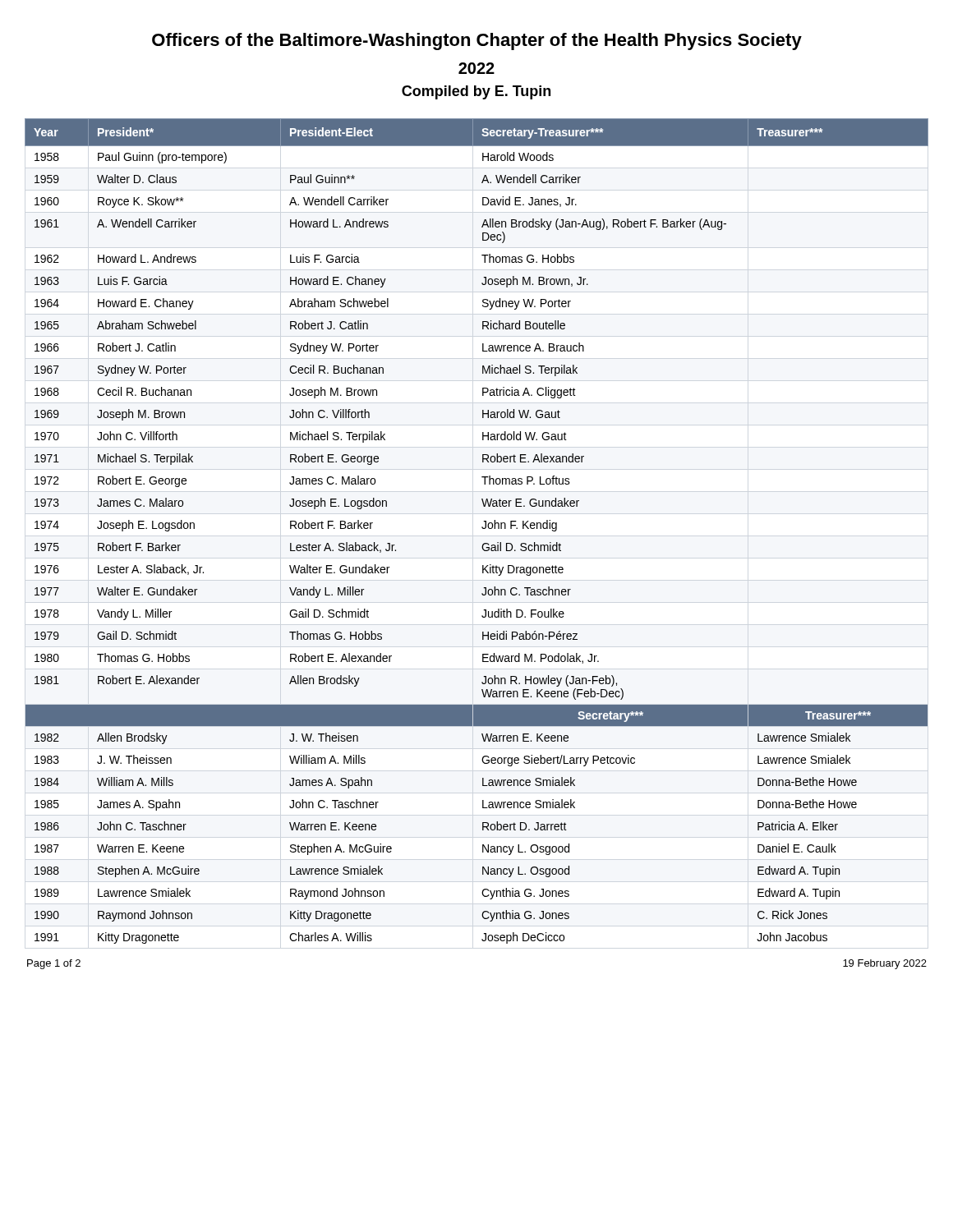Find the title that reads "Officers of the Baltimore-Washington"
Screen dimensions: 1232x953
tap(476, 40)
